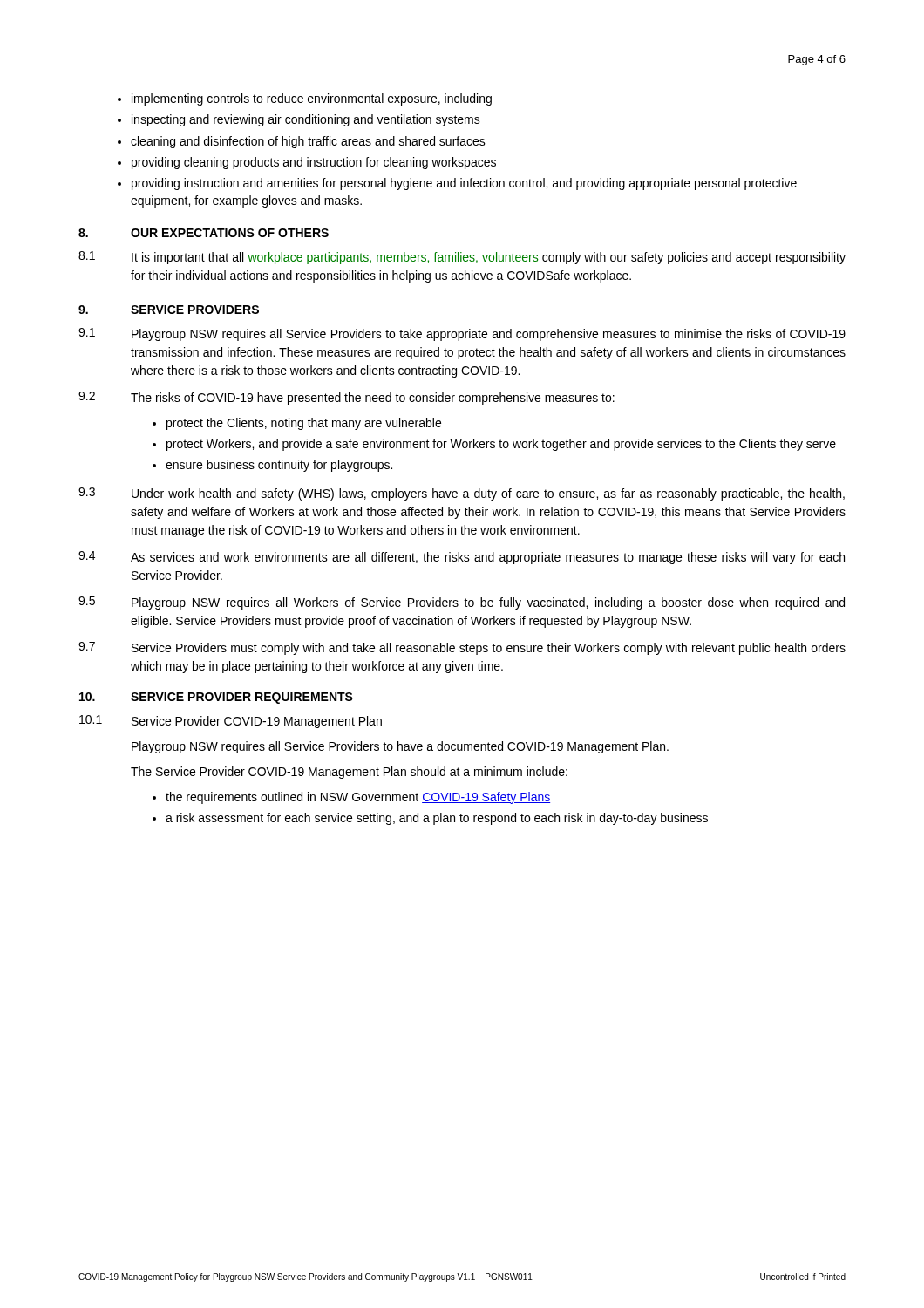This screenshot has width=924, height=1308.
Task: Locate the block starting "inspecting and reviewing air conditioning"
Action: 488,120
